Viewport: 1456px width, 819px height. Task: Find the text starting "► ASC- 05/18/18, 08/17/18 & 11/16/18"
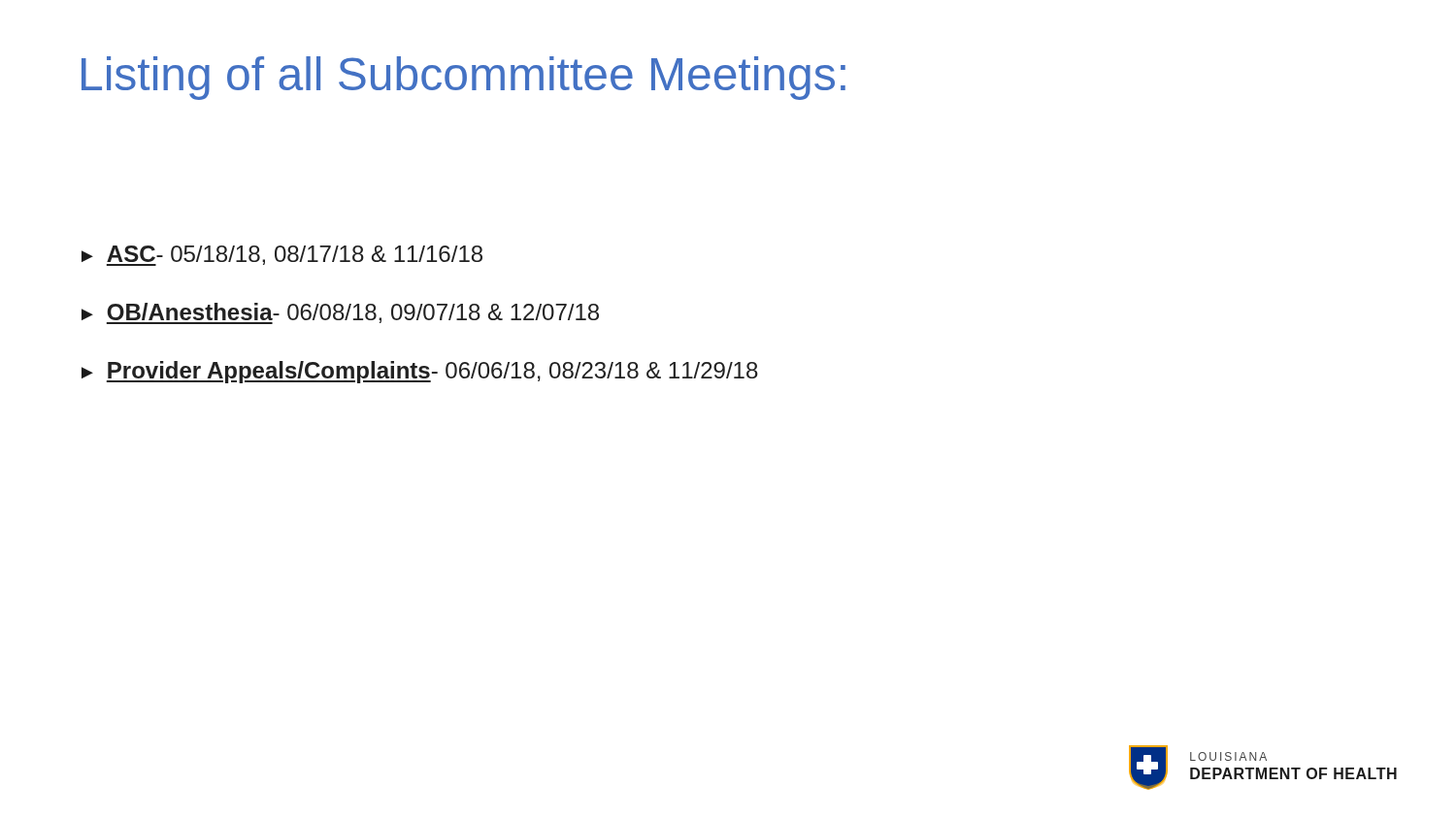(x=281, y=254)
